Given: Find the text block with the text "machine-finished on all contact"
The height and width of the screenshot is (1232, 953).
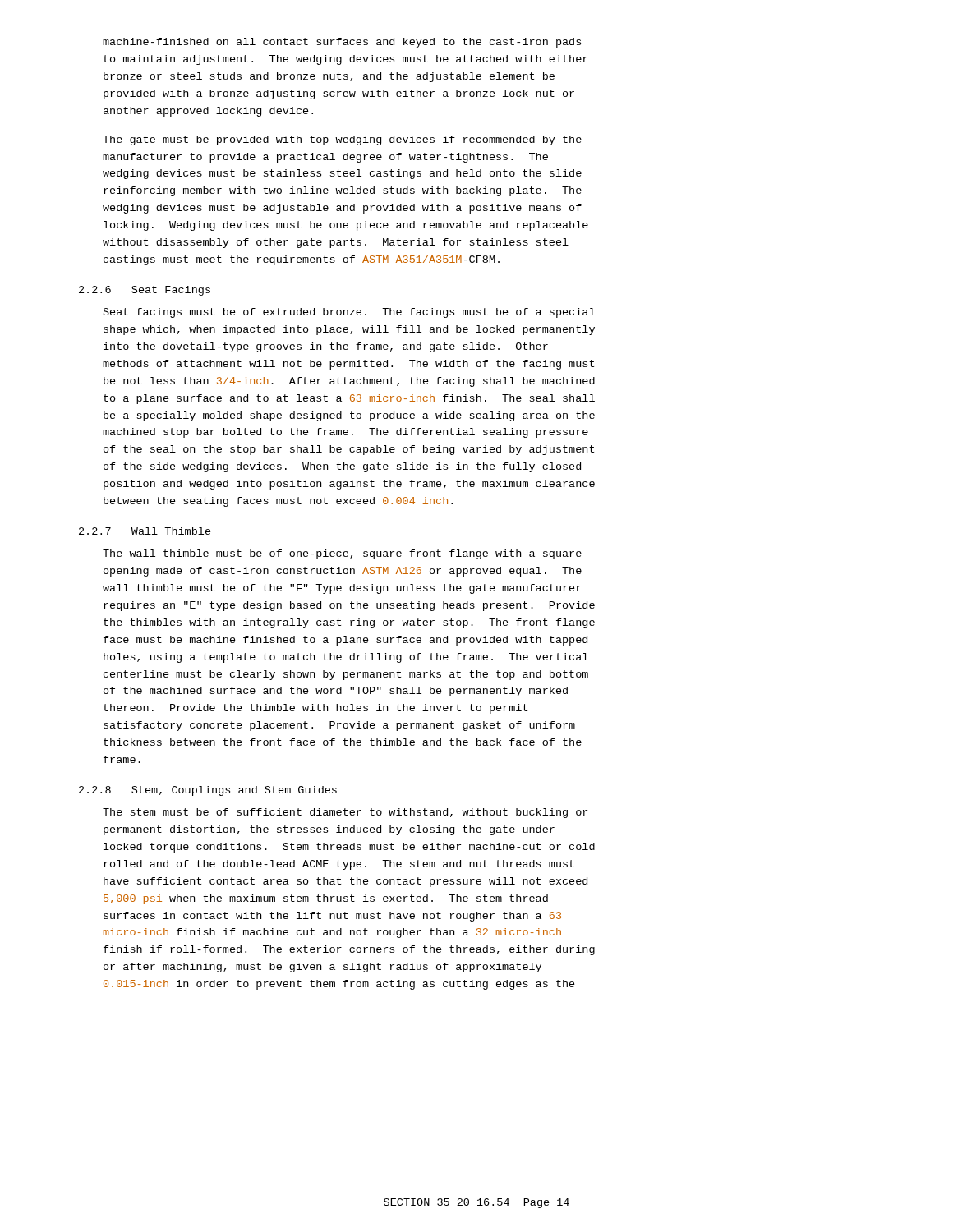Looking at the screenshot, I should [x=346, y=77].
